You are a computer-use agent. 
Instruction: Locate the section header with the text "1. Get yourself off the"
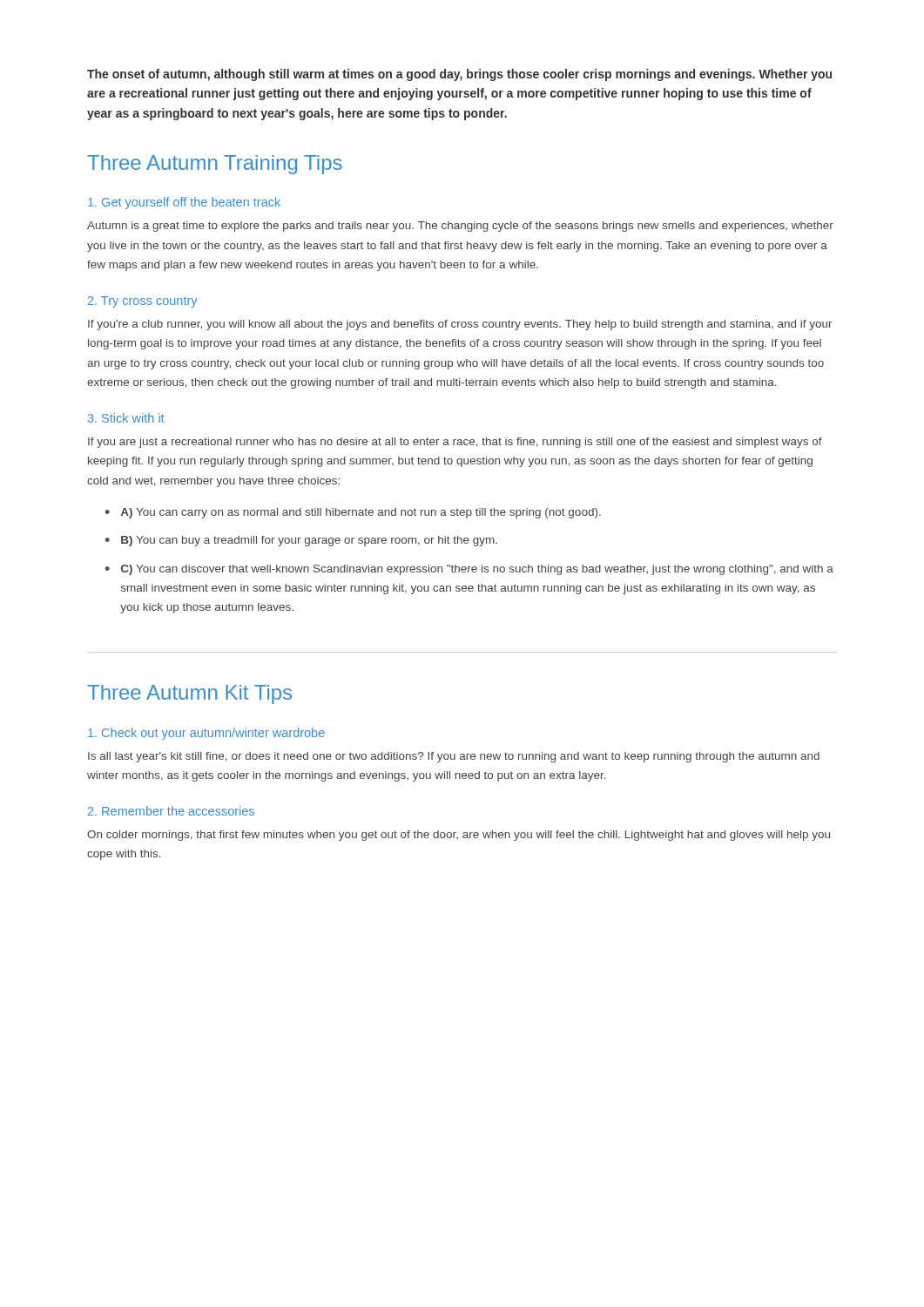click(184, 203)
